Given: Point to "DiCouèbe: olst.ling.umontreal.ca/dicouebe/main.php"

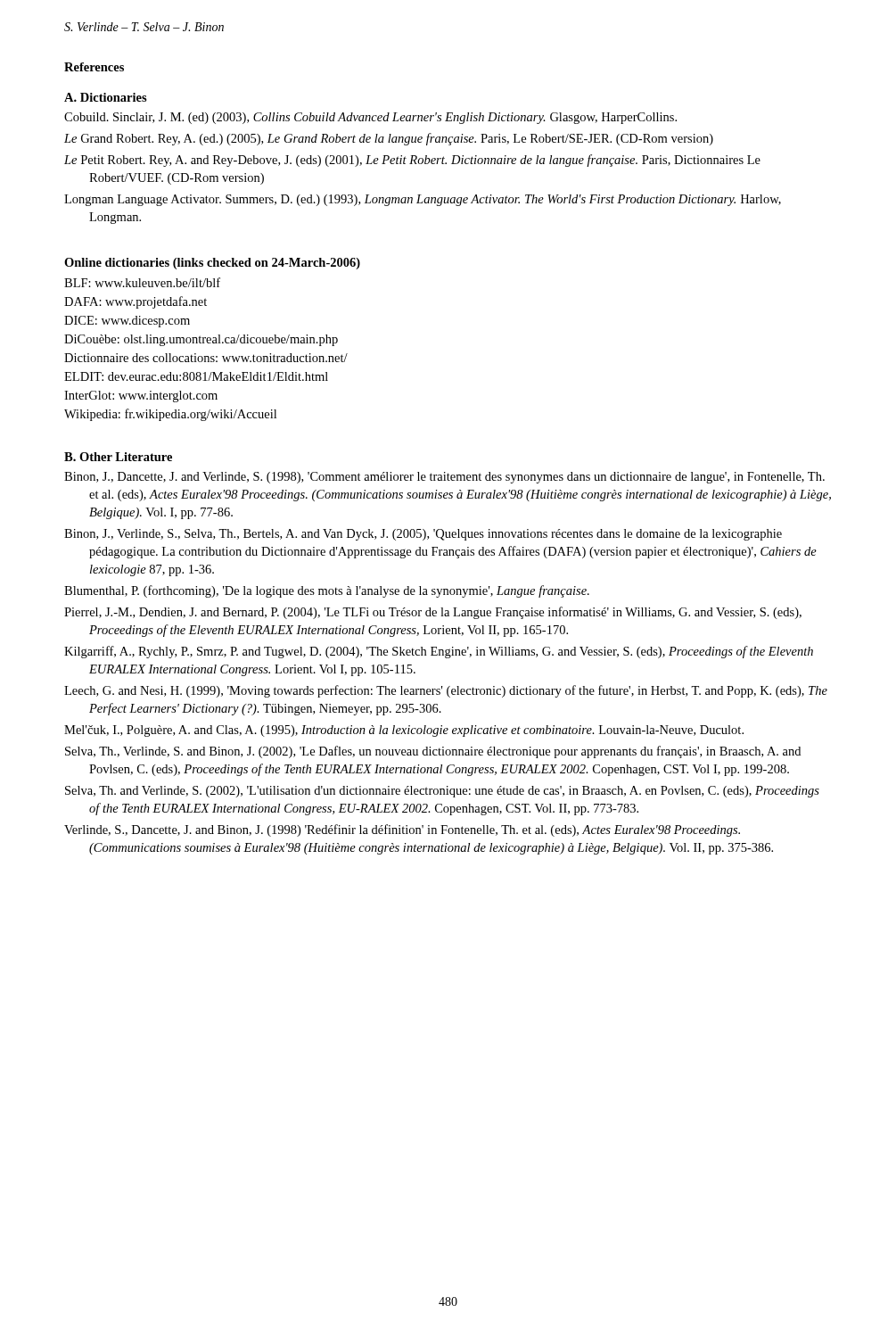Looking at the screenshot, I should (201, 339).
